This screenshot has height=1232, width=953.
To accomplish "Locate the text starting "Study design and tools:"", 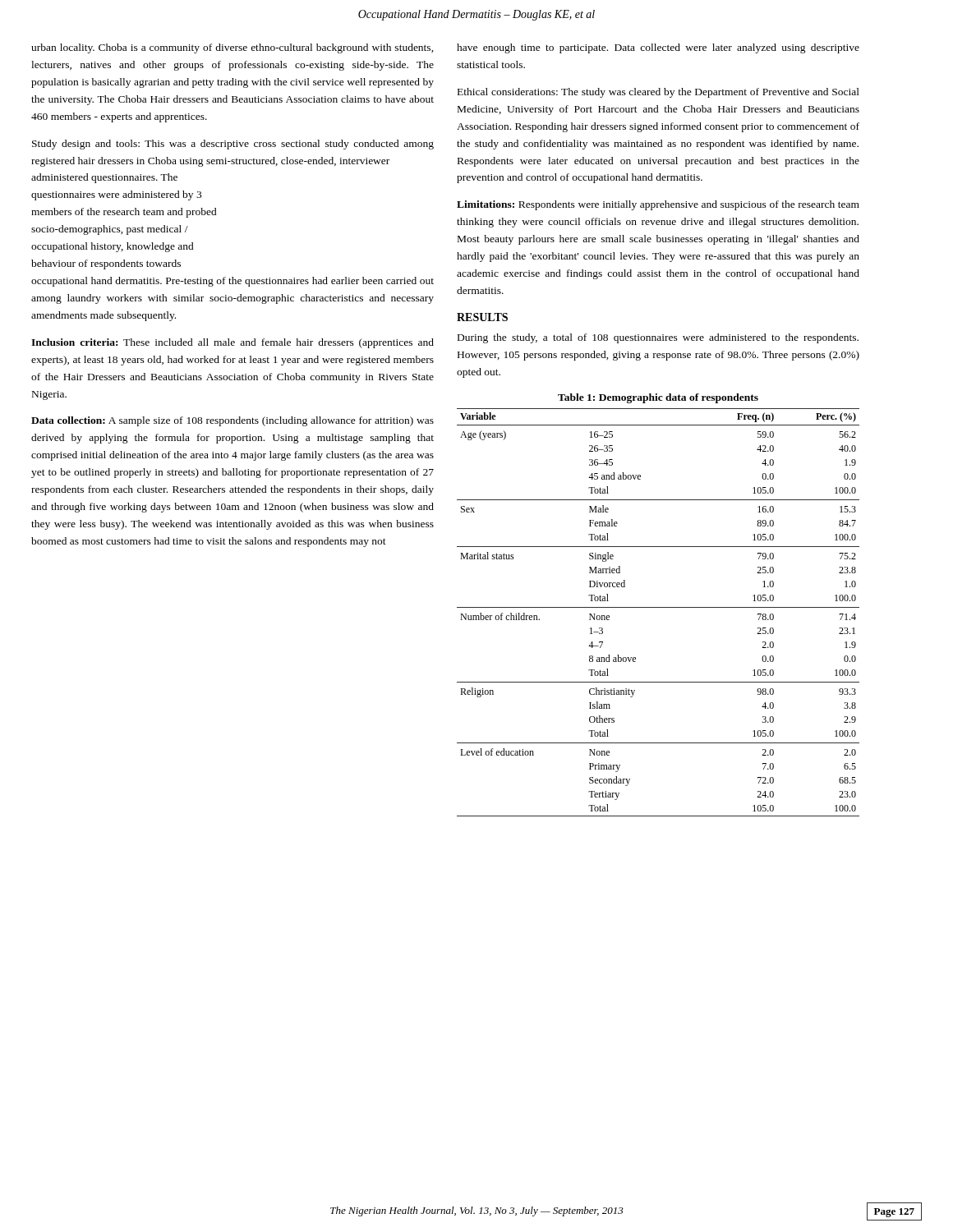I will point(233,145).
